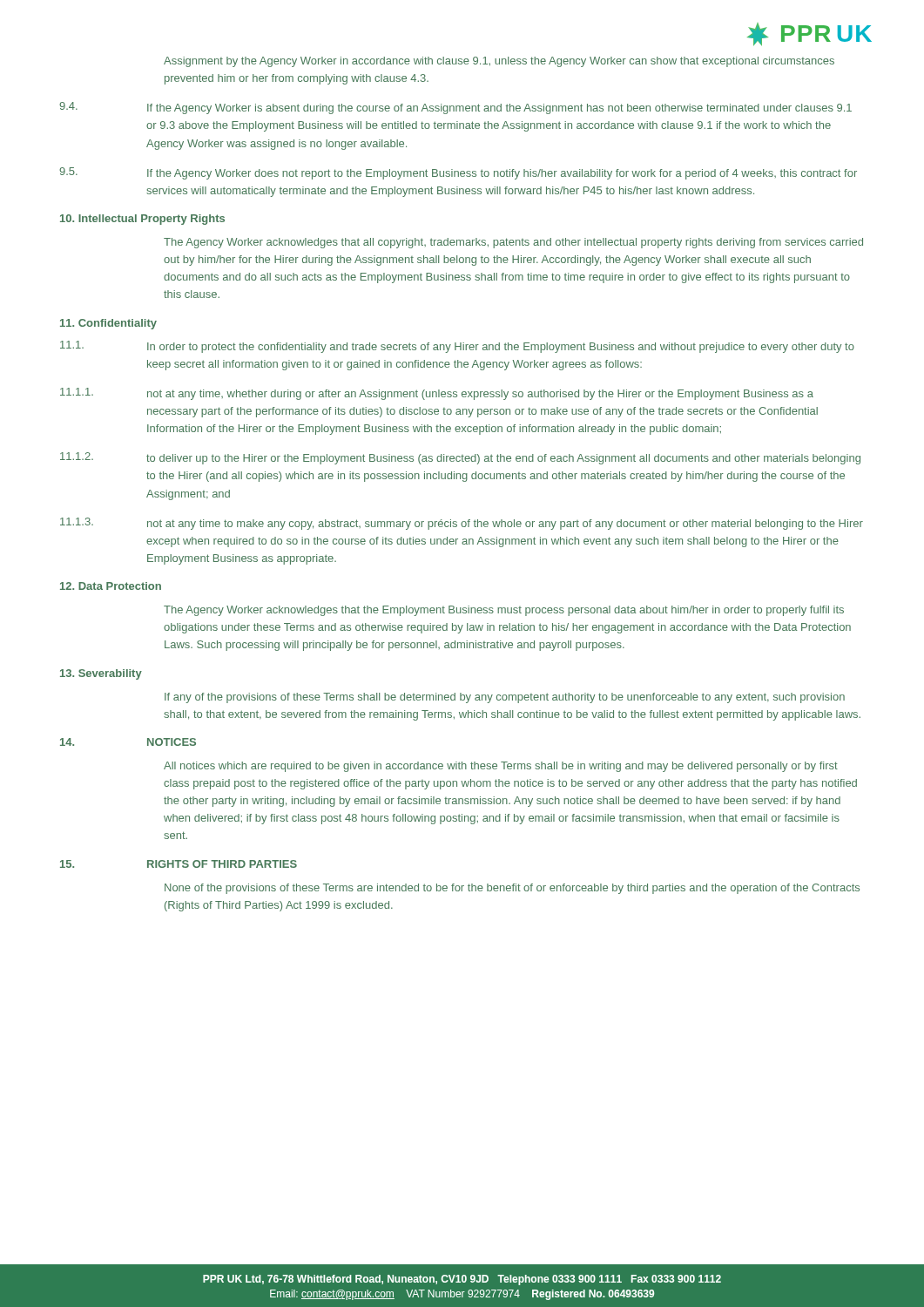Click on the text block containing "4. If the Agency Worker is absent during"
The width and height of the screenshot is (924, 1307).
click(x=462, y=126)
